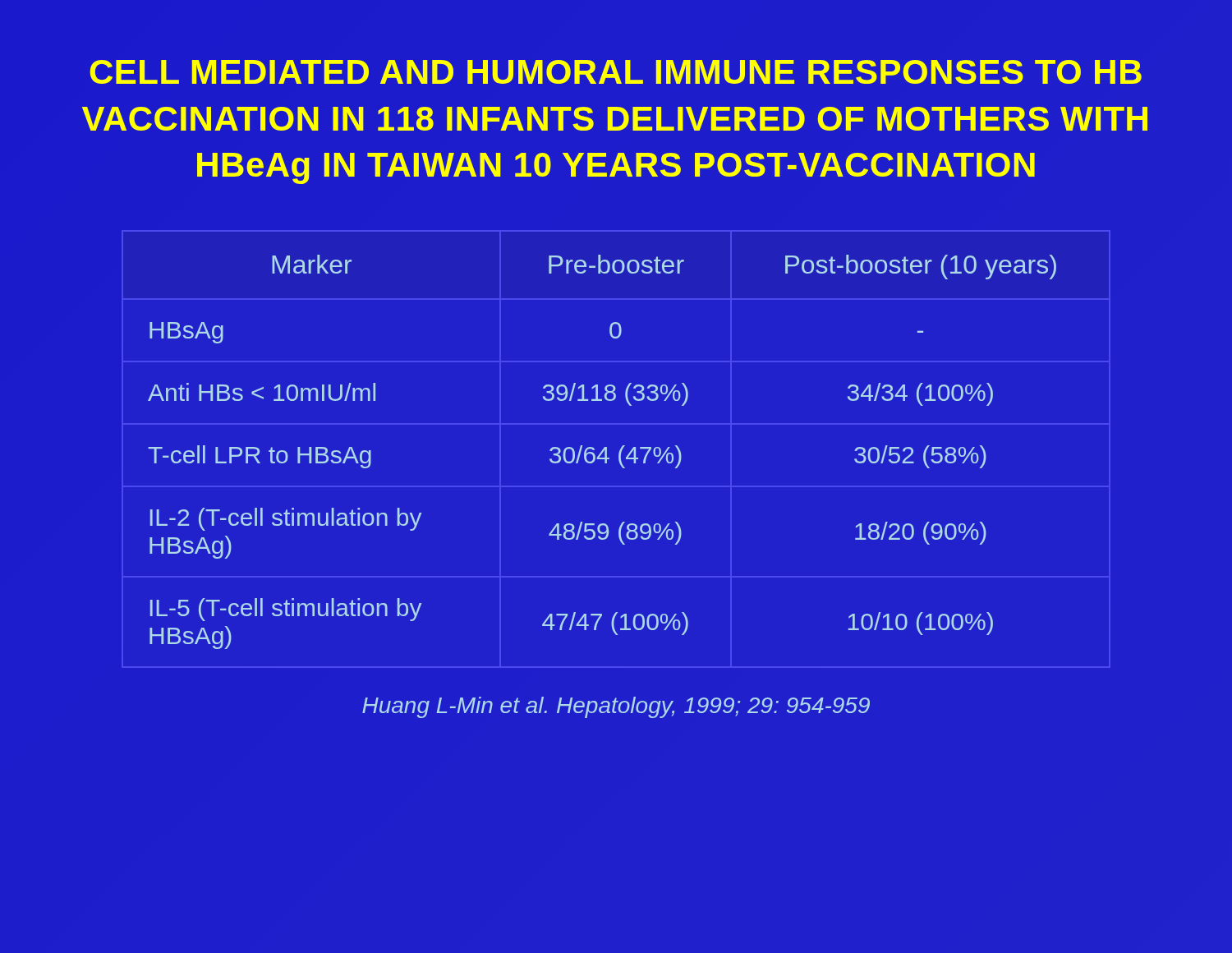
Task: Point to the text block starting "Huang L-Min et"
Action: [616, 705]
